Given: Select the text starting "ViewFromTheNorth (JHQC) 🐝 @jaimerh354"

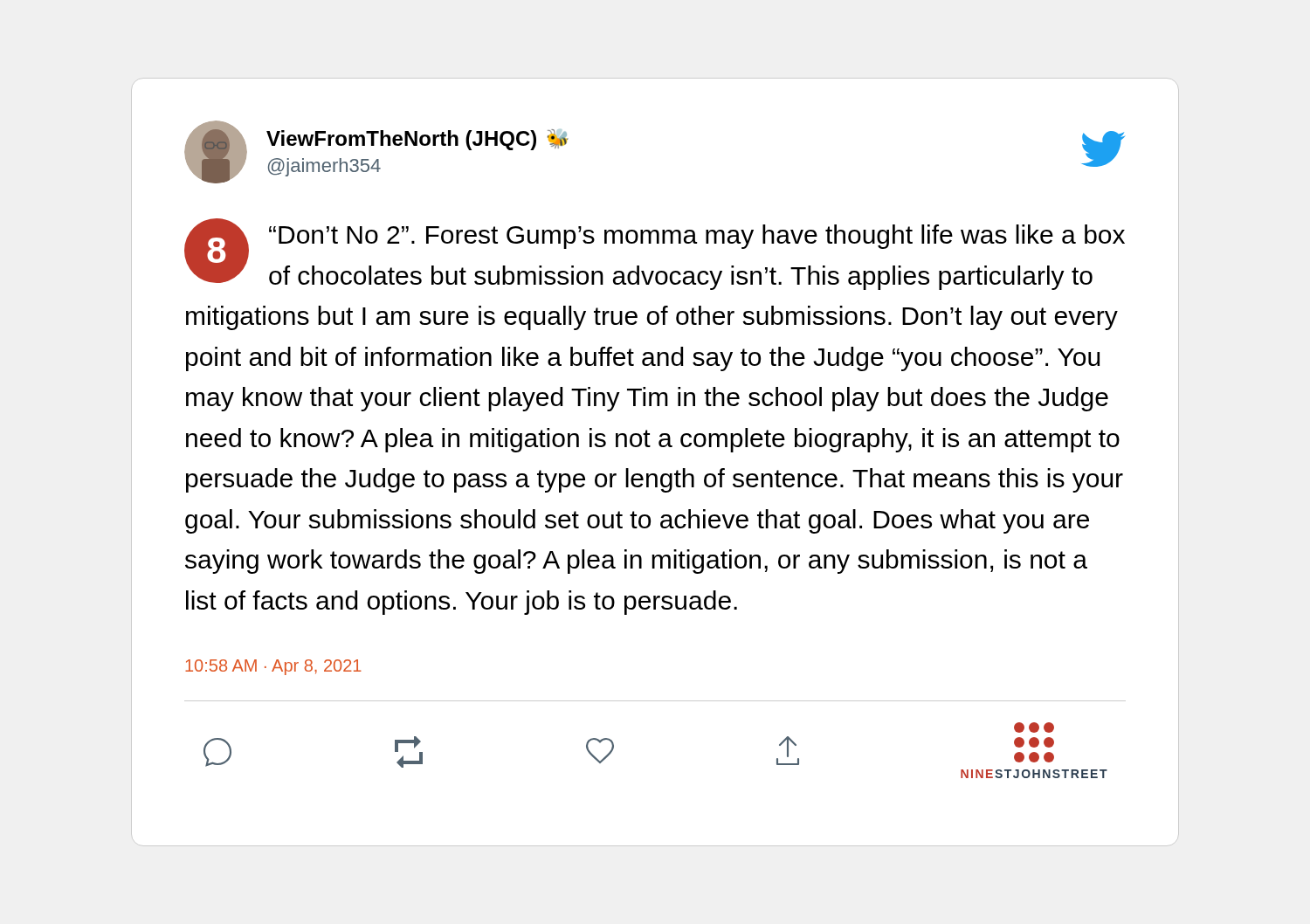Looking at the screenshot, I should coord(418,152).
